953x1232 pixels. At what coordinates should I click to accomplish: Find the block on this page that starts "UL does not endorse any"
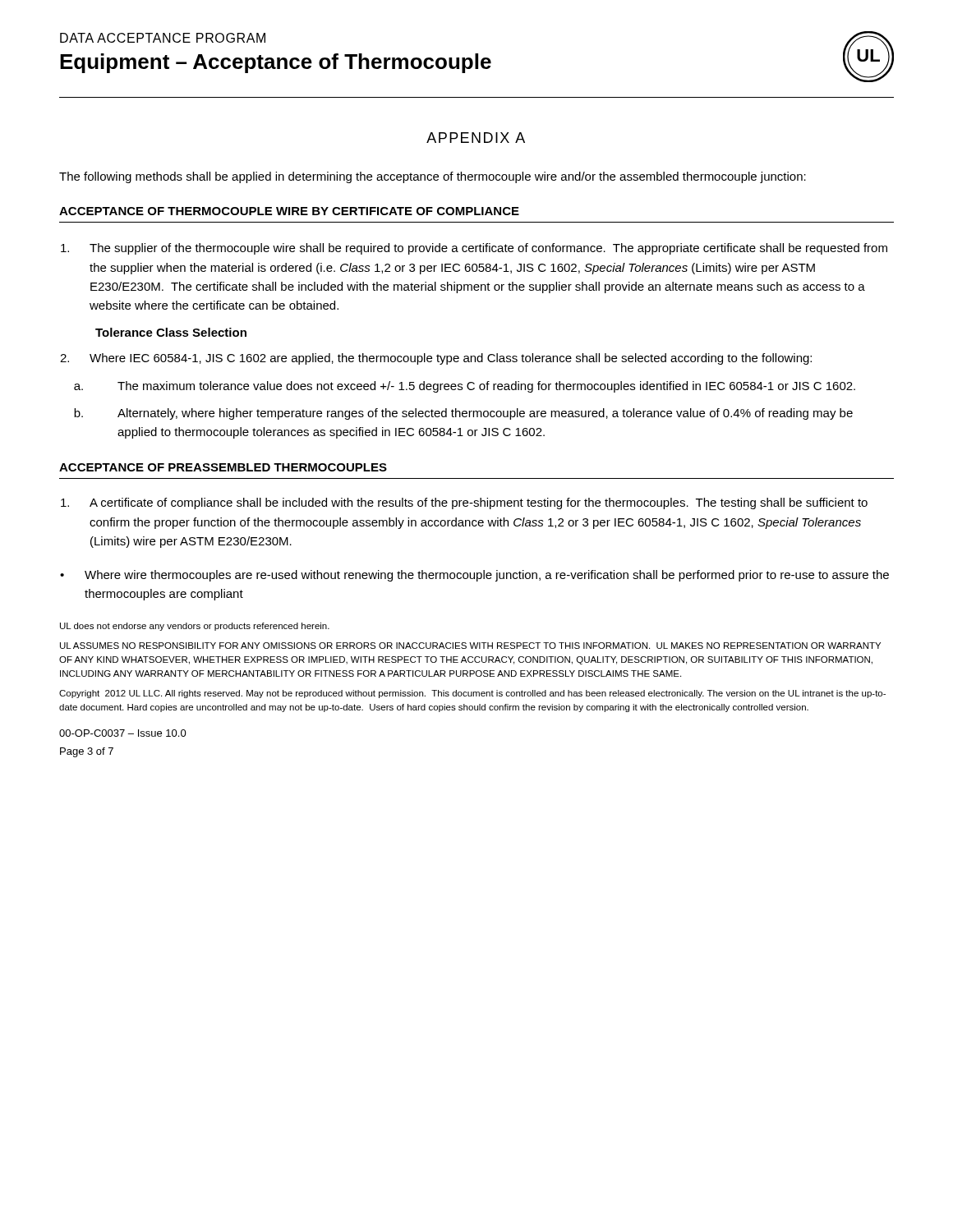coord(195,625)
